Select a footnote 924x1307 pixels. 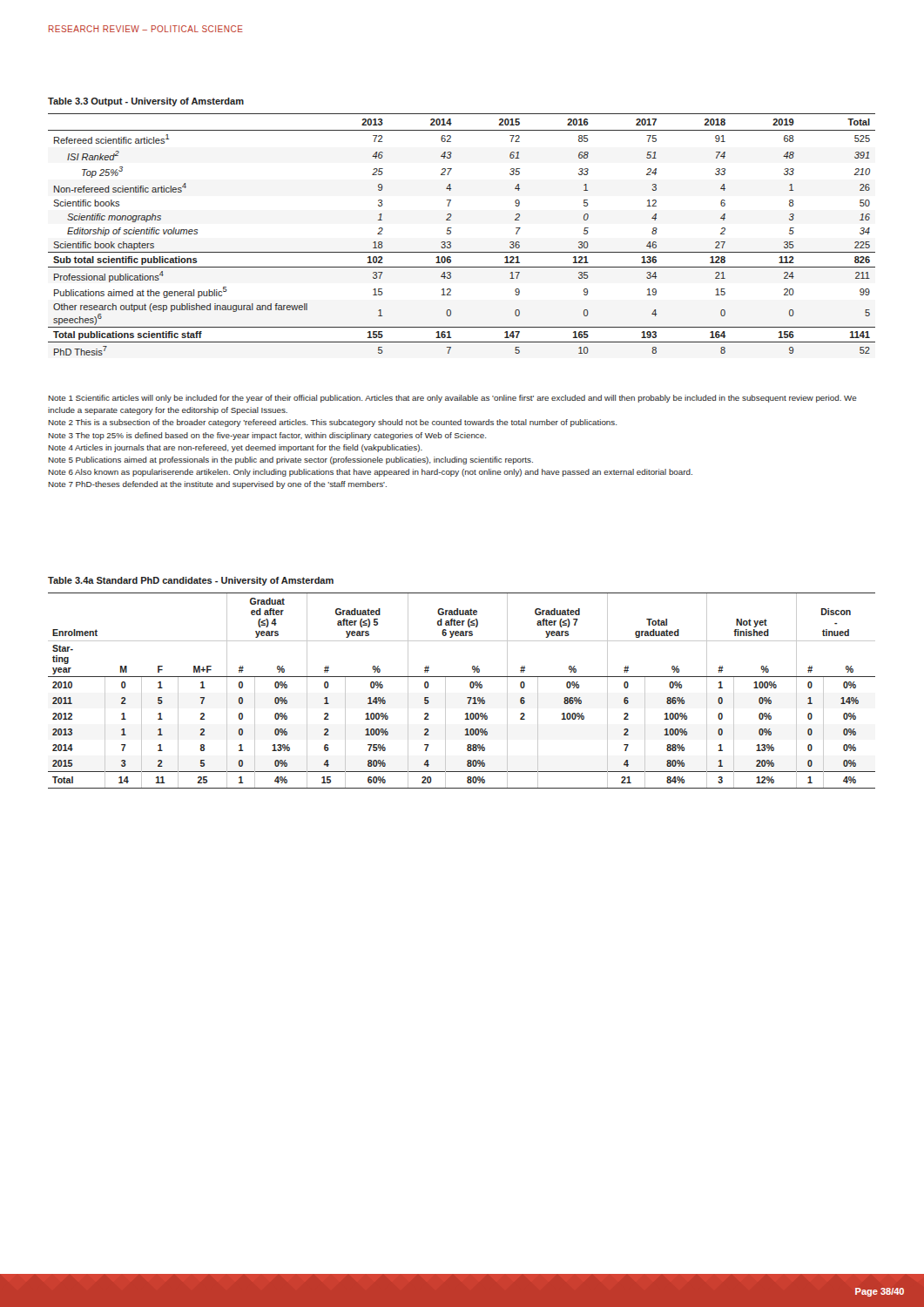[452, 441]
